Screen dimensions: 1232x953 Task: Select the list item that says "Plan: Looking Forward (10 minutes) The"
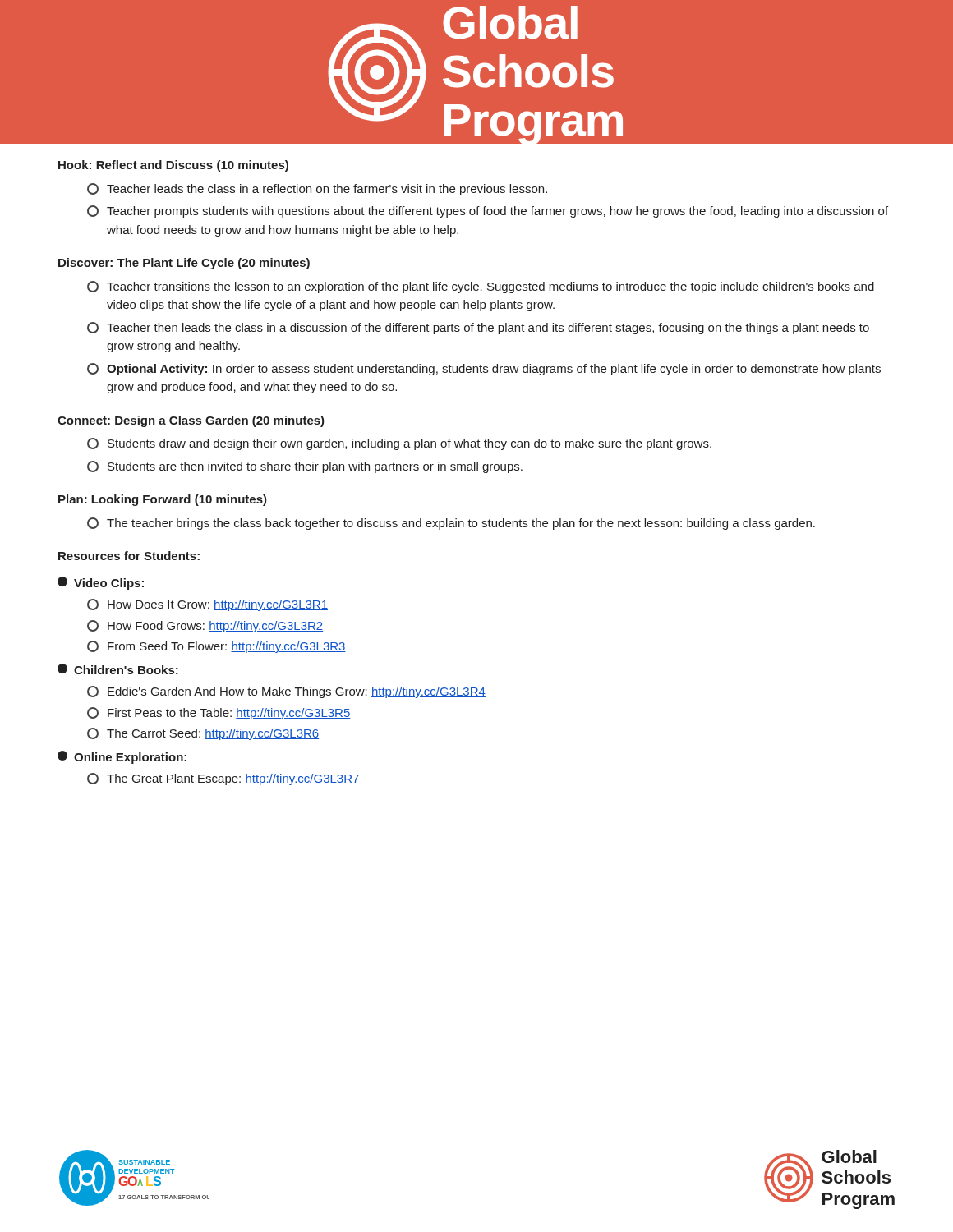pos(476,511)
